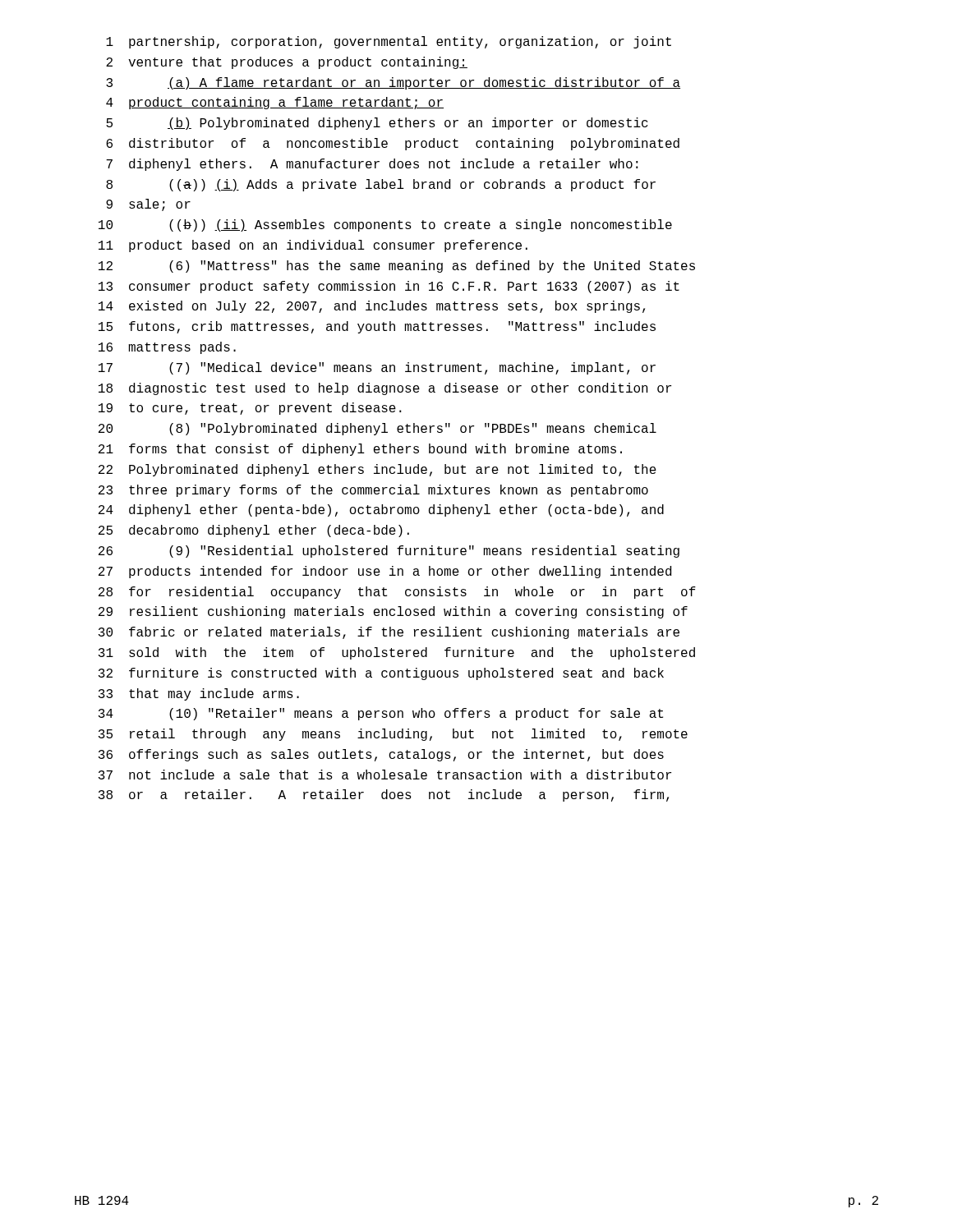Image resolution: width=953 pixels, height=1232 pixels.
Task: Where is the passage that starts "14 existed on July"?
Action: tap(489, 308)
